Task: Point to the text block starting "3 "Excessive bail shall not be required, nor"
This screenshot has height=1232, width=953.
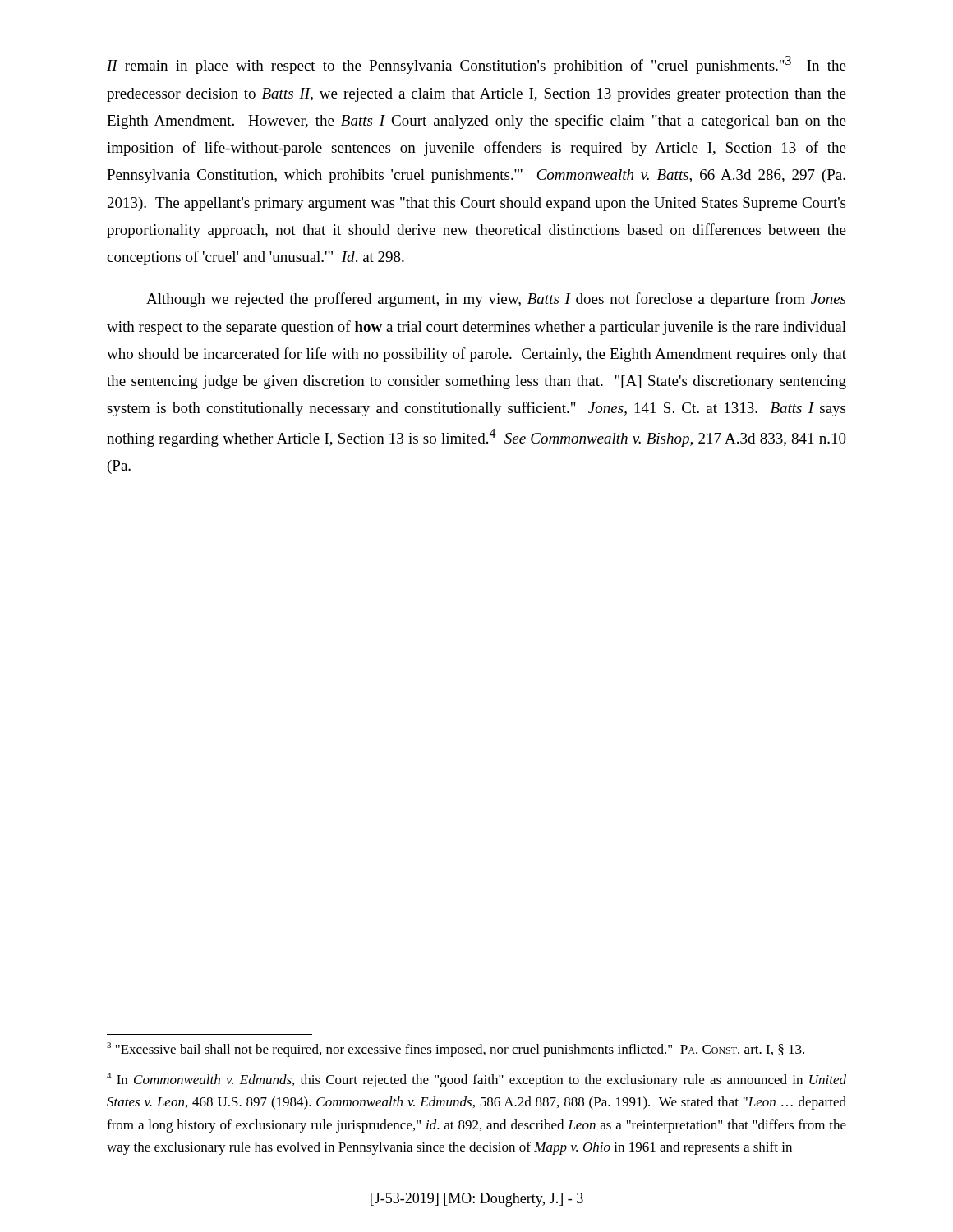Action: 456,1049
